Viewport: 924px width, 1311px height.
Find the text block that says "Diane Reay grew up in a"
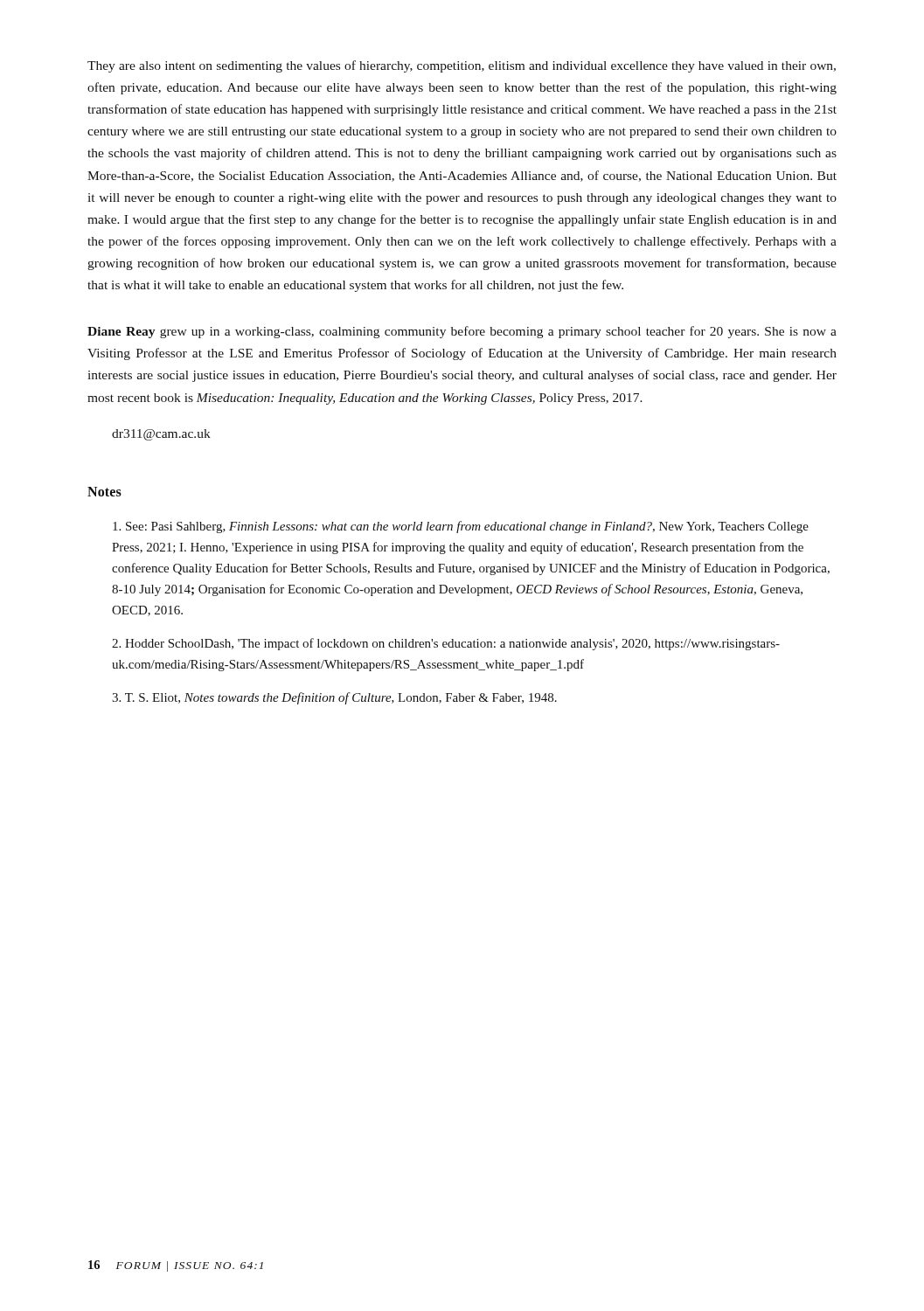[462, 364]
